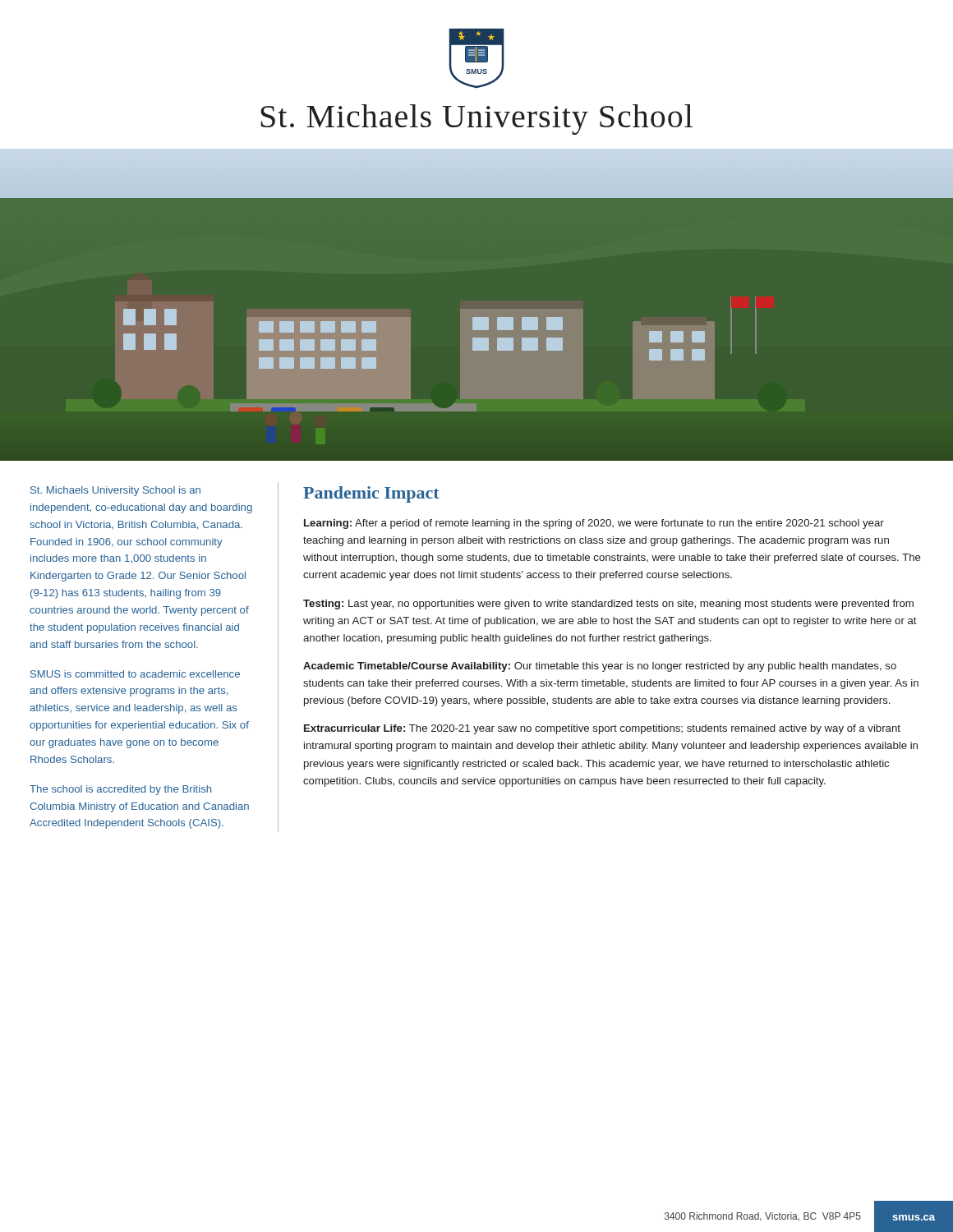Select the element starting "Testing: Last year, no opportunities were given"
This screenshot has height=1232, width=953.
pyautogui.click(x=610, y=620)
